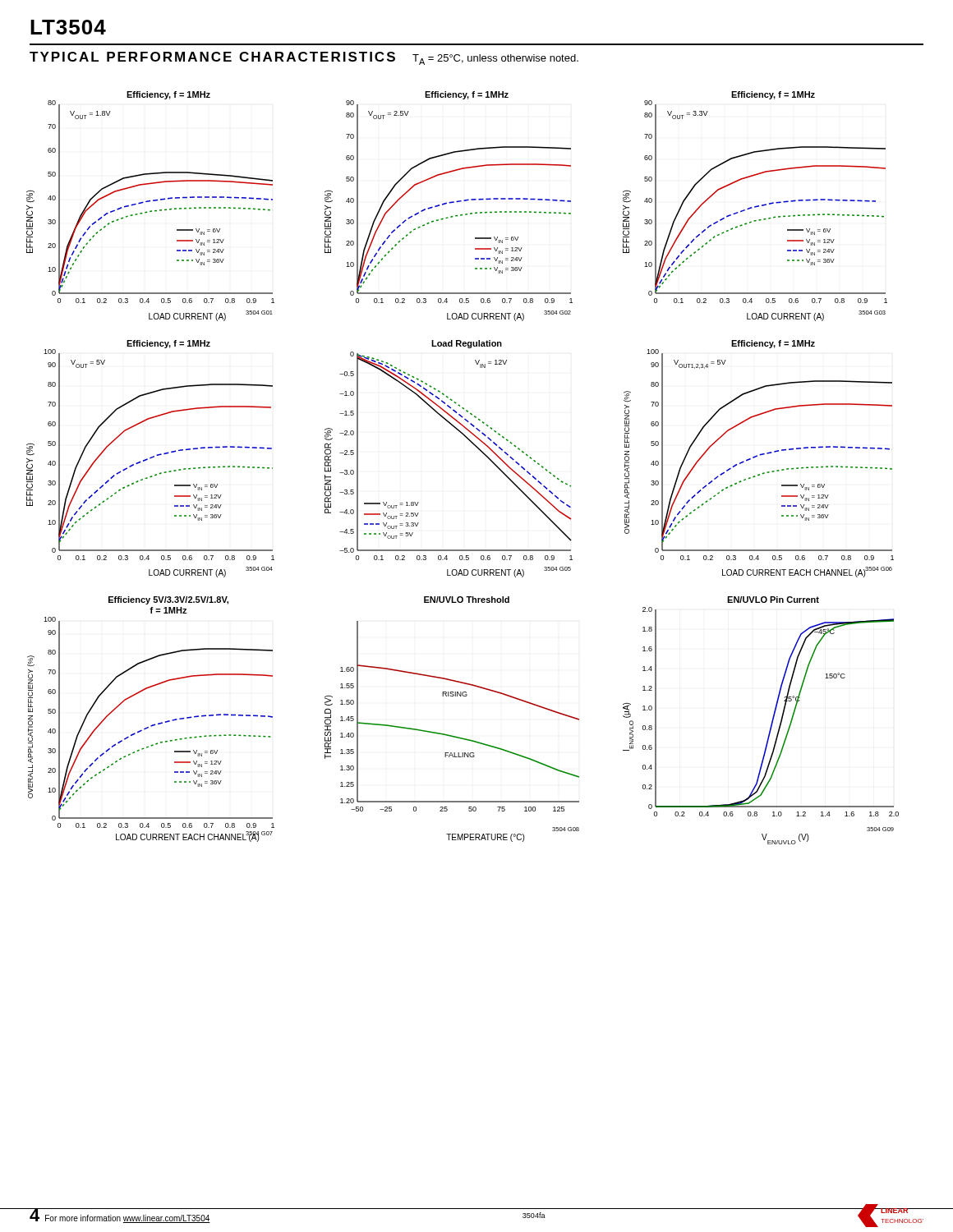The width and height of the screenshot is (953, 1232).
Task: Select a section header
Action: 304,58
